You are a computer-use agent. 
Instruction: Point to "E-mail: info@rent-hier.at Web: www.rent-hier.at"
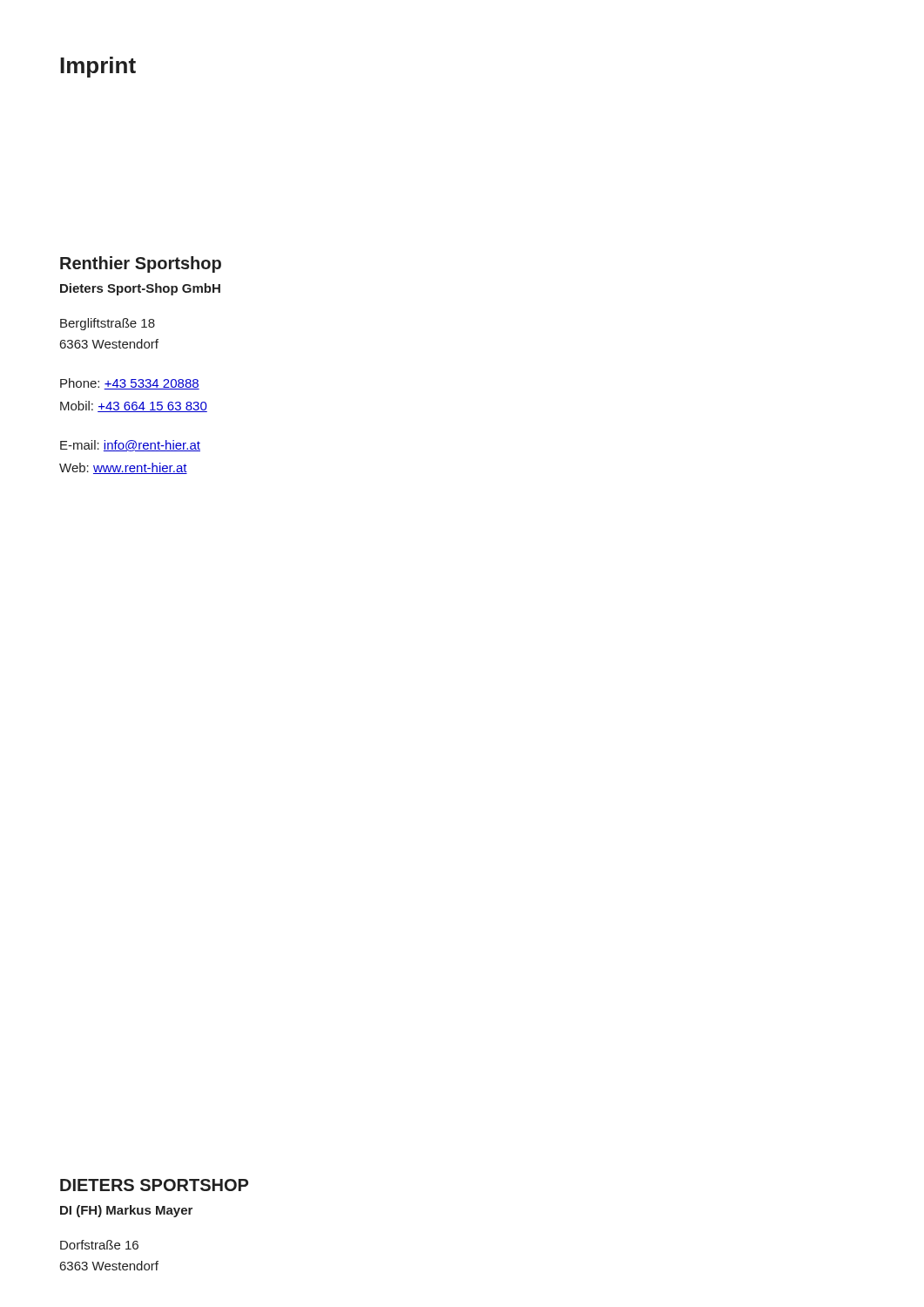[x=130, y=456]
